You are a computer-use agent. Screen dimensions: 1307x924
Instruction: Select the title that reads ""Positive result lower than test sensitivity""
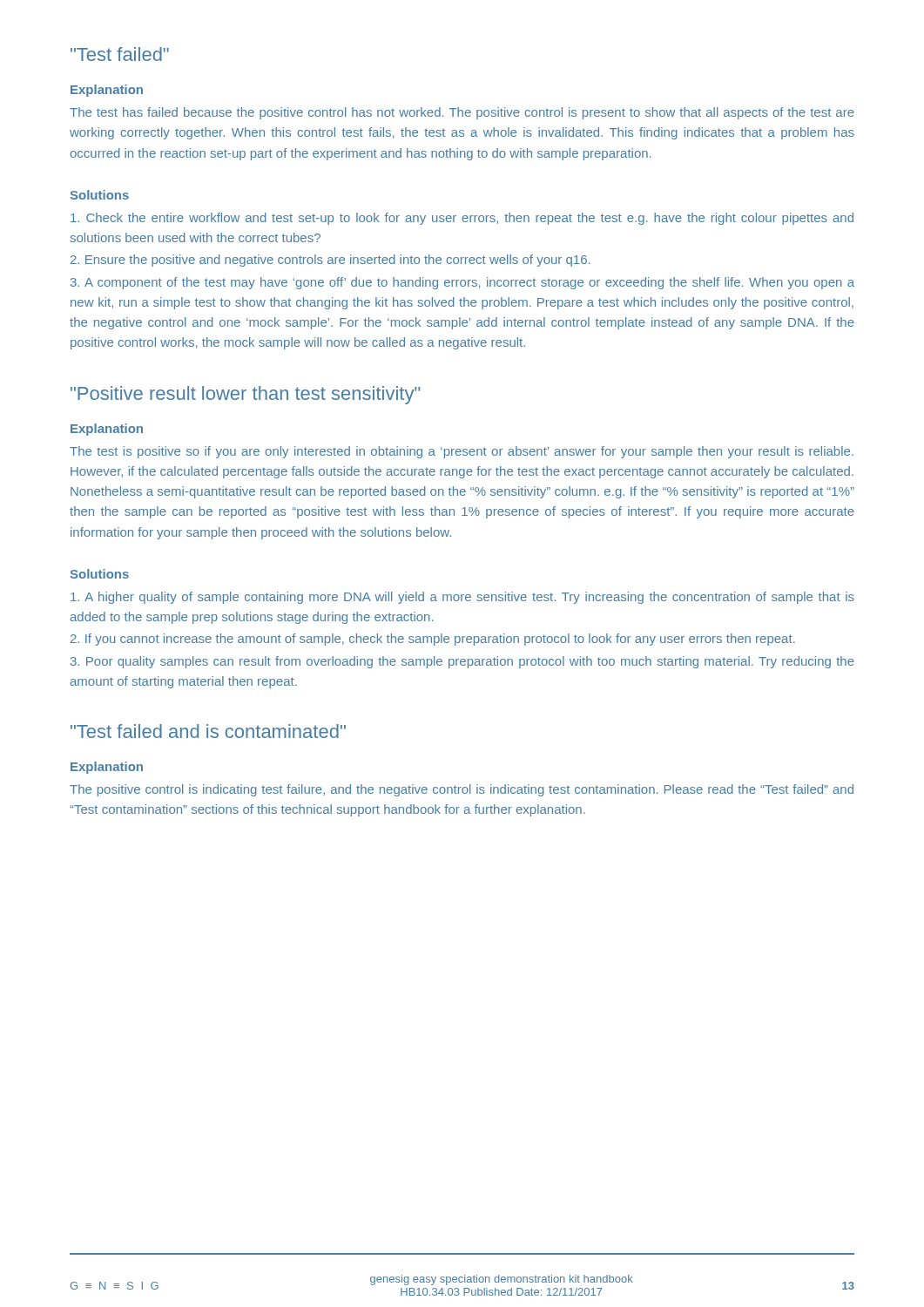coord(246,395)
